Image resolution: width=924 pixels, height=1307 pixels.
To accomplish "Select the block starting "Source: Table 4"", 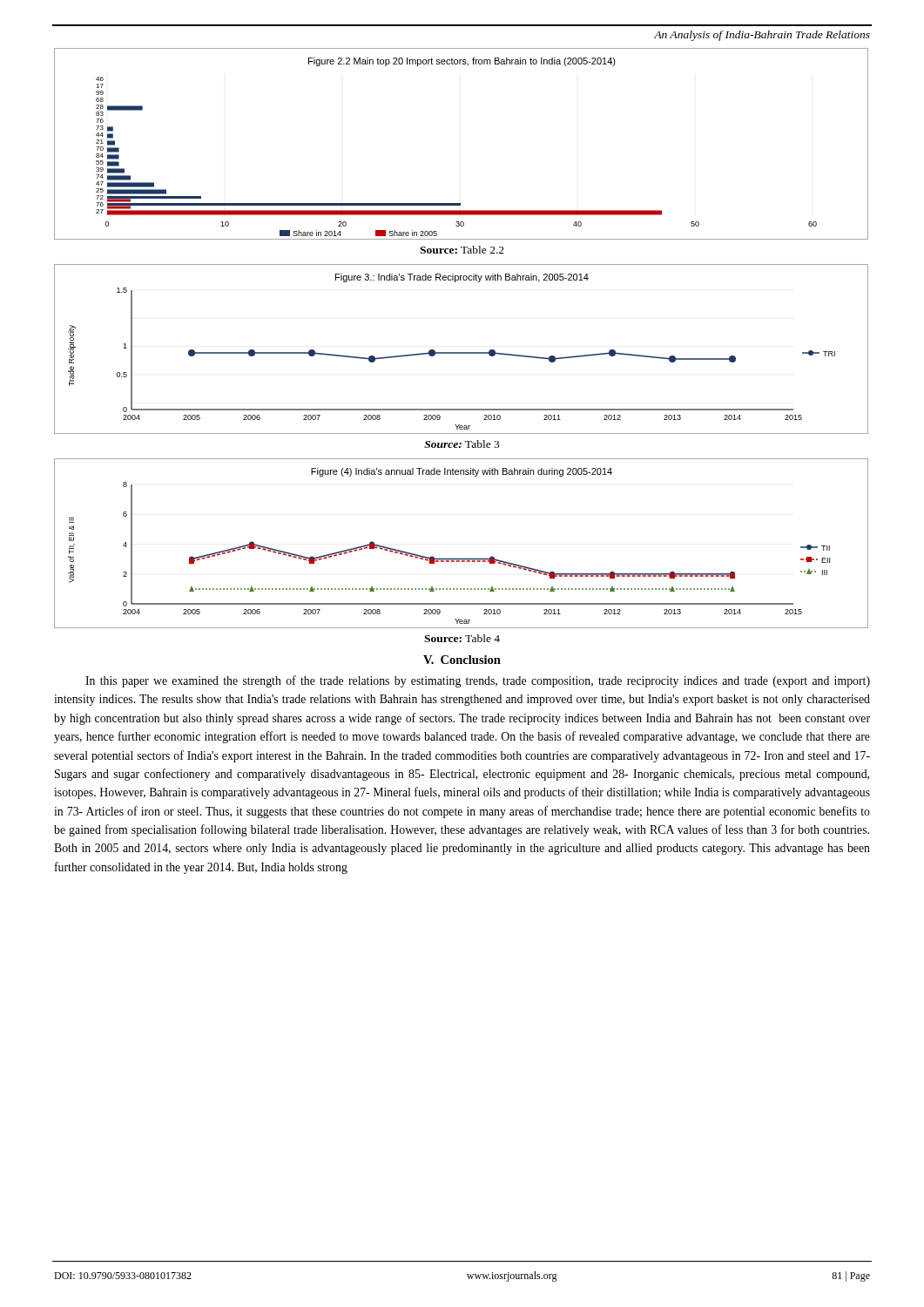I will [x=462, y=638].
